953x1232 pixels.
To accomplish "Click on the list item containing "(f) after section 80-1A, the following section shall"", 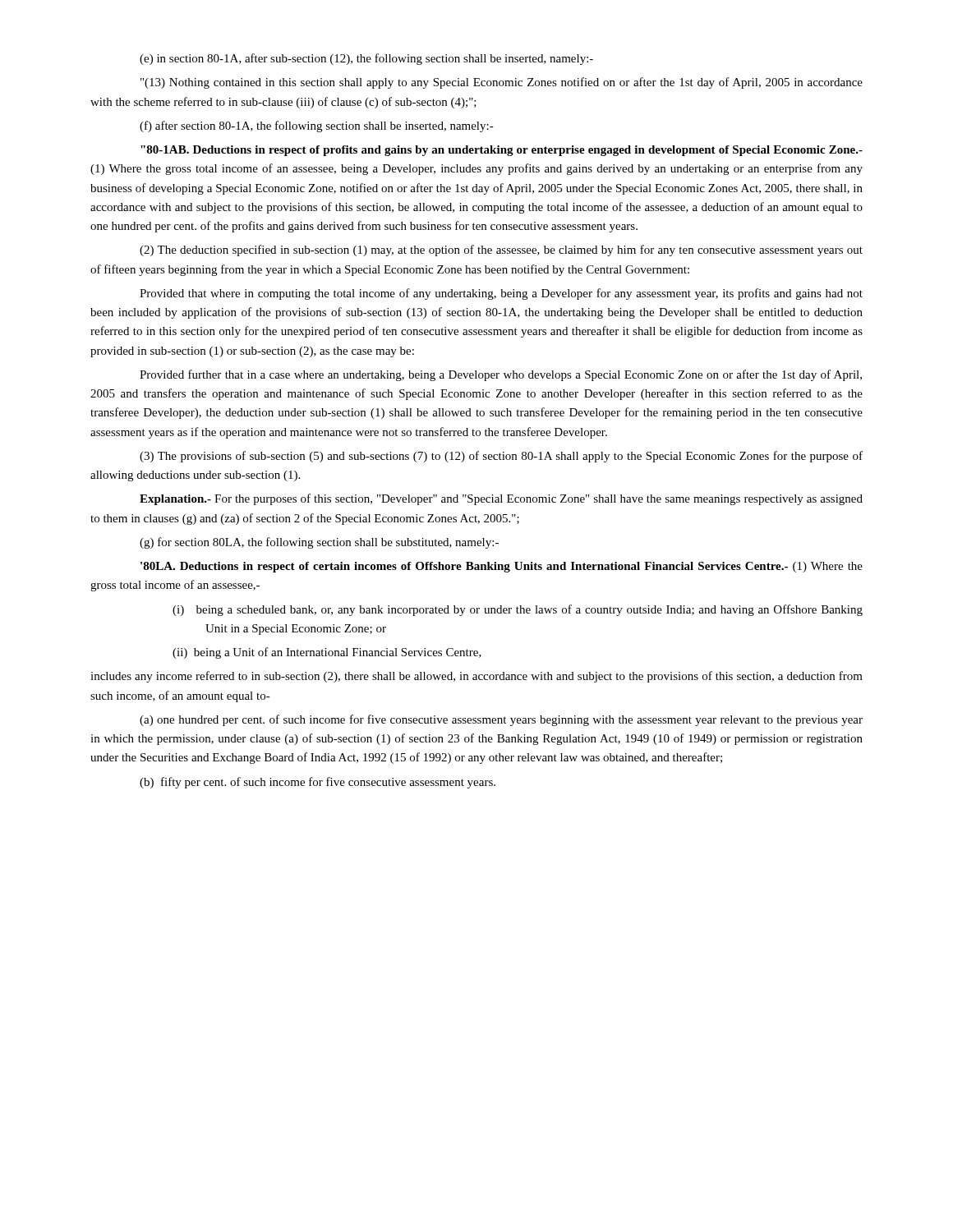I will pyautogui.click(x=476, y=126).
